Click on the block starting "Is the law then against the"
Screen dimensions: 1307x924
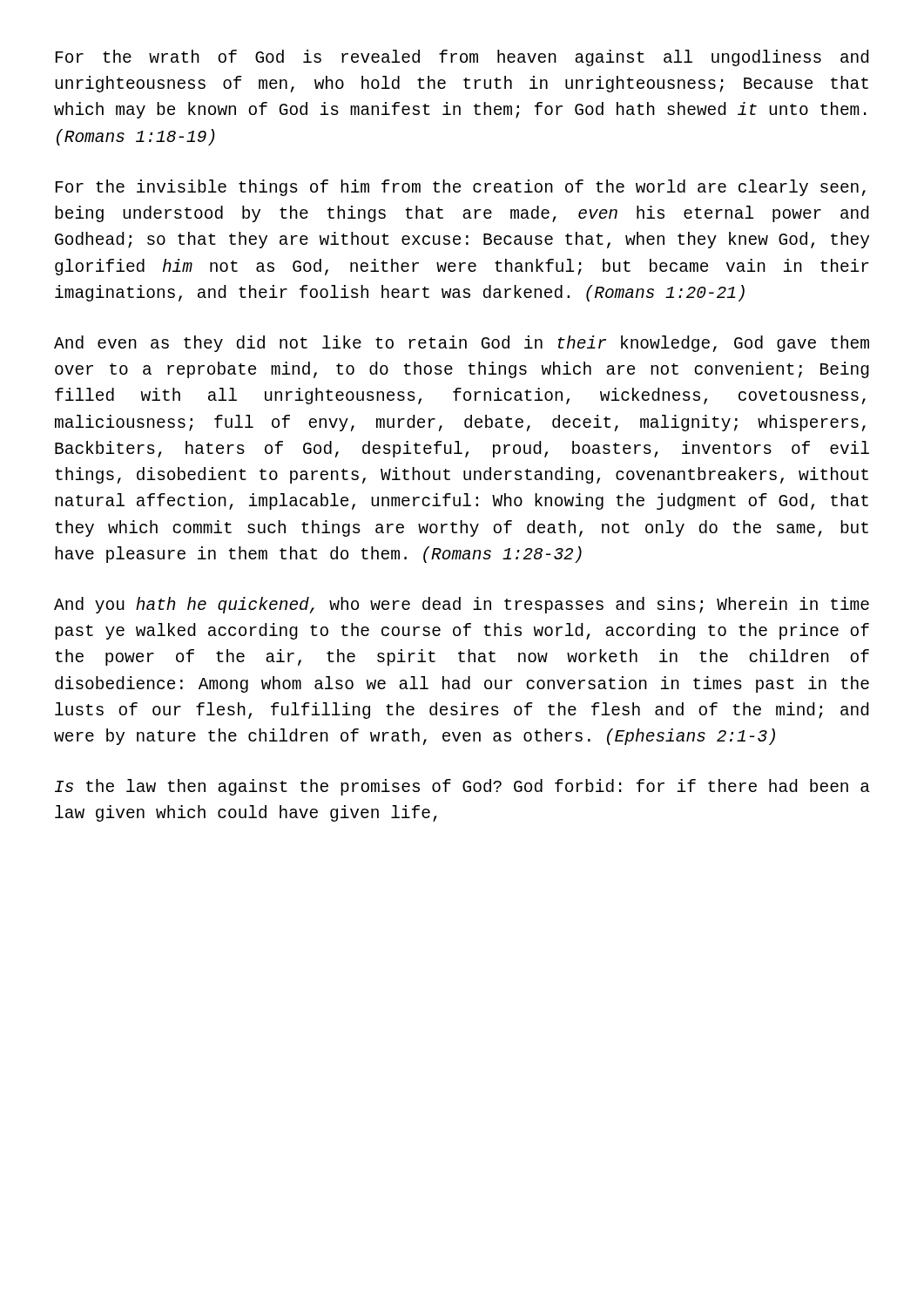462,801
